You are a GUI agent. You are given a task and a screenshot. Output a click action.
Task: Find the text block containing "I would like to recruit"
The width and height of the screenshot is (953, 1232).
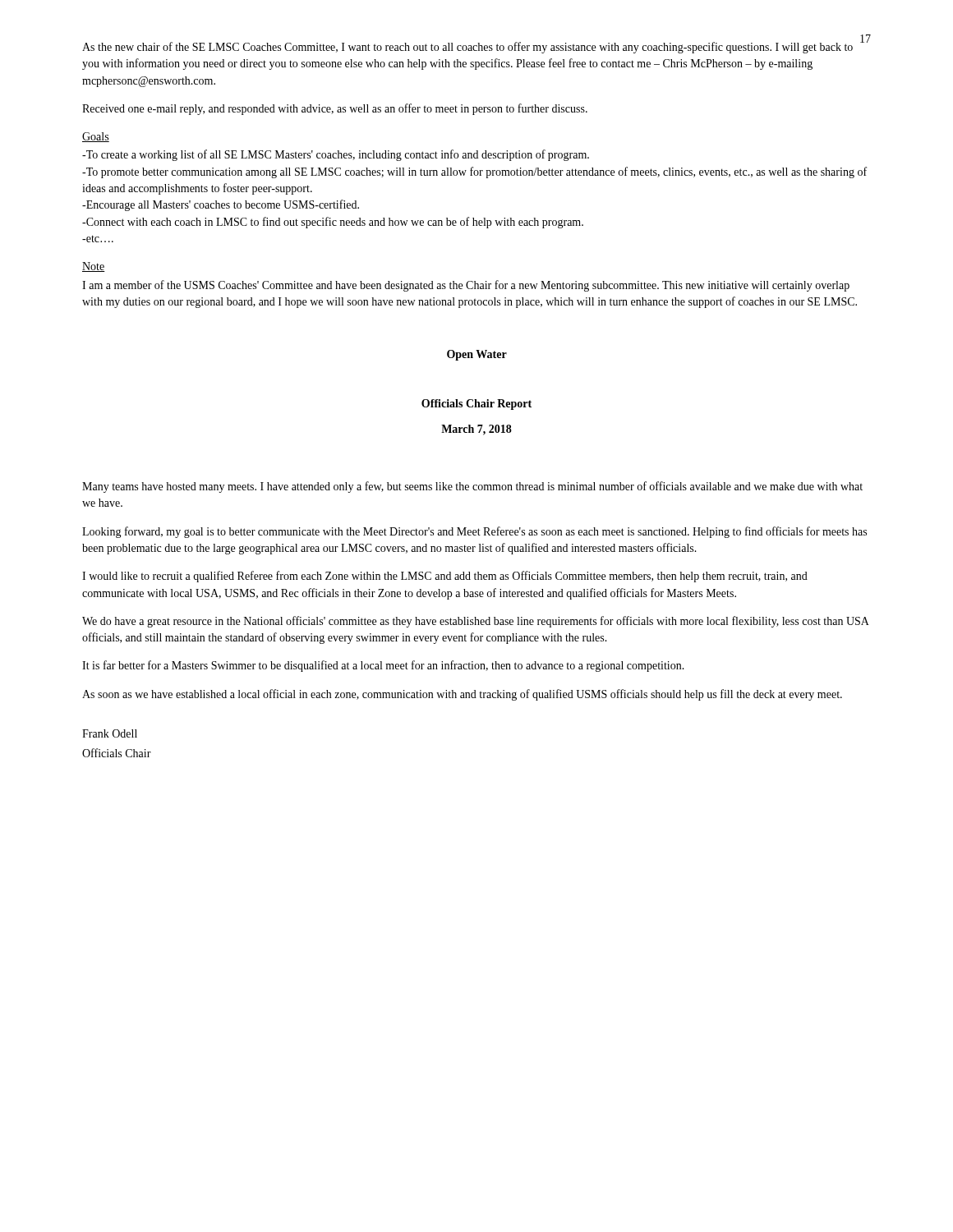pos(445,585)
